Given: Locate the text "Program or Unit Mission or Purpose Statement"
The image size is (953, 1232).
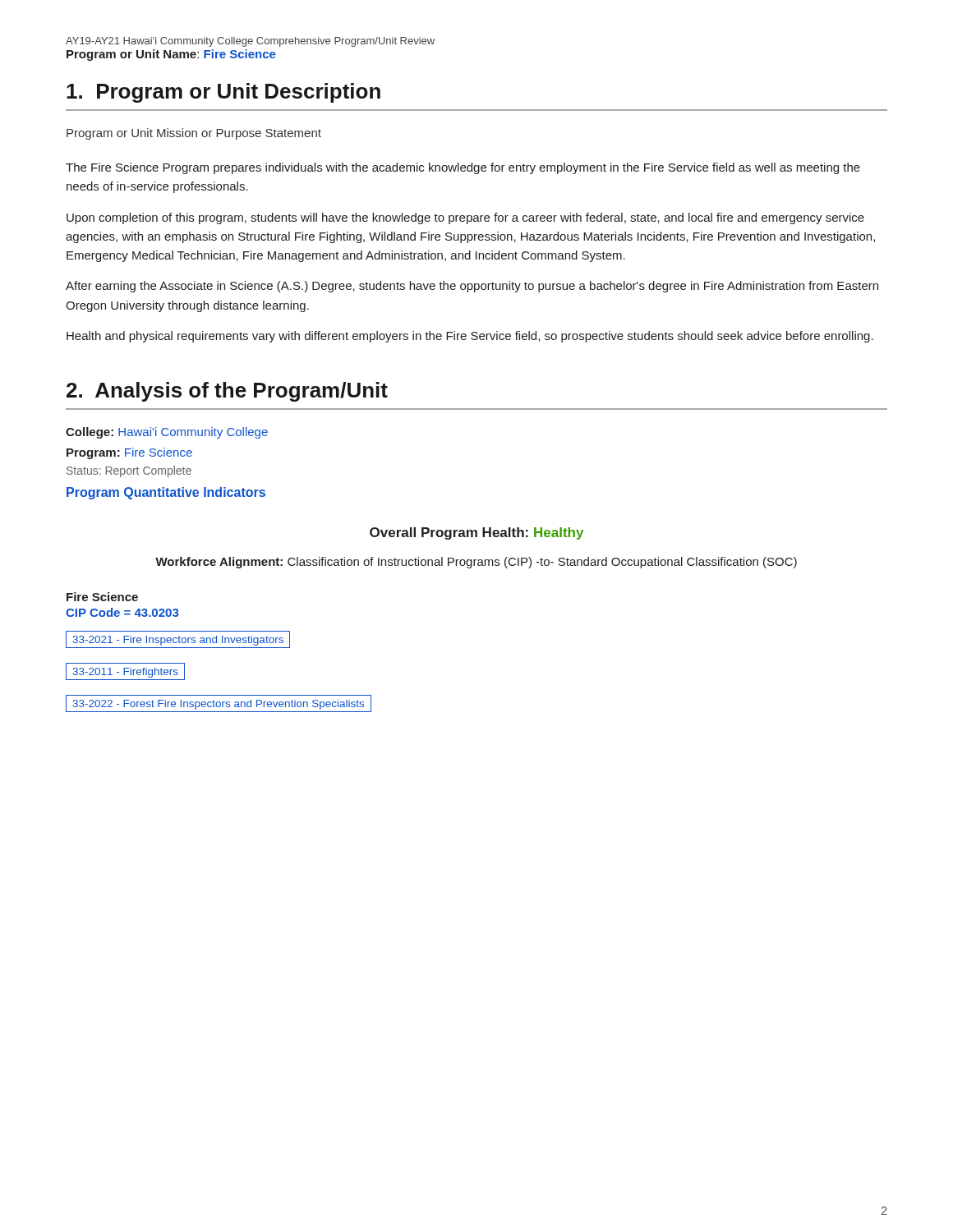Looking at the screenshot, I should (193, 133).
